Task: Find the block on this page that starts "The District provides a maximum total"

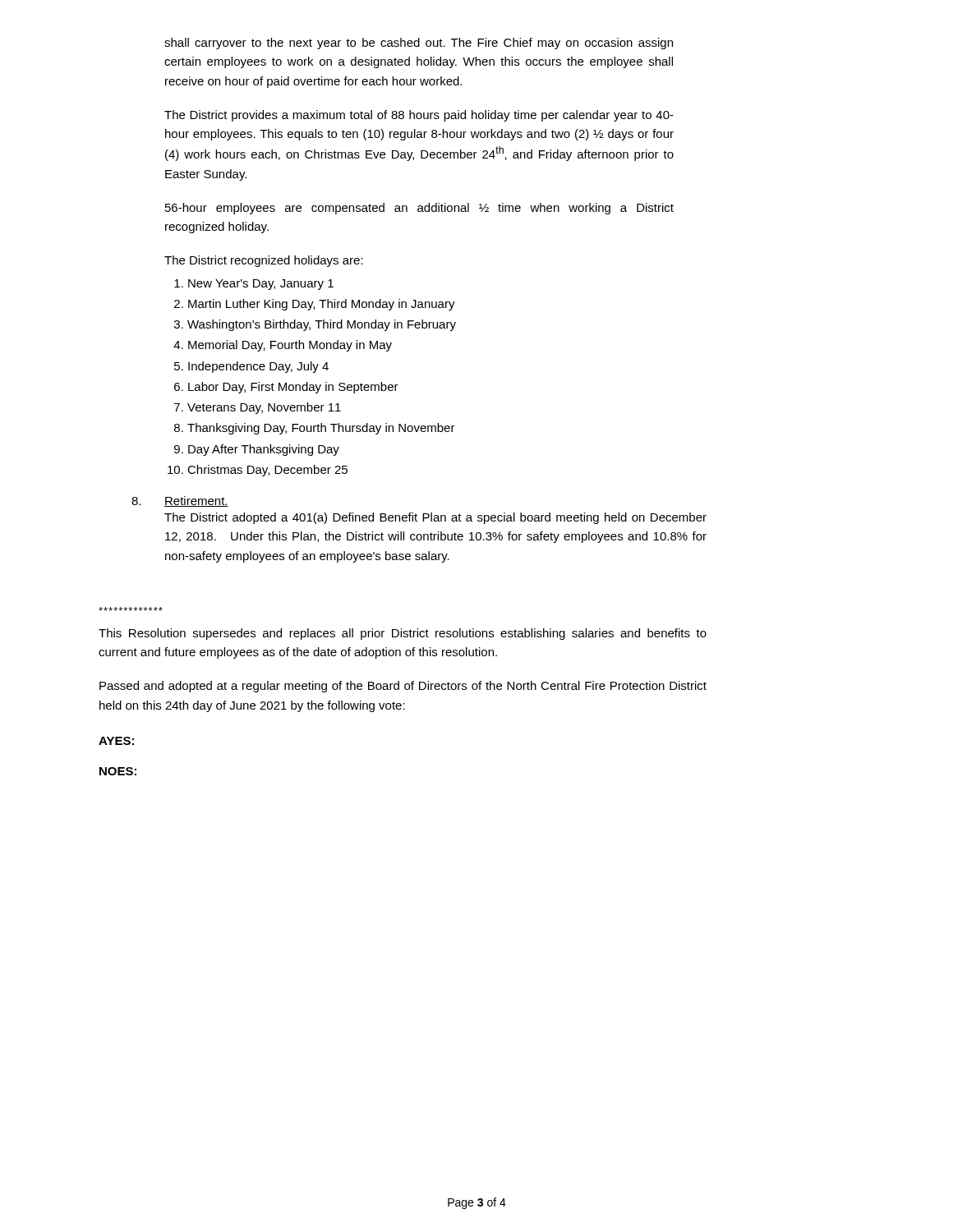Action: pos(419,144)
